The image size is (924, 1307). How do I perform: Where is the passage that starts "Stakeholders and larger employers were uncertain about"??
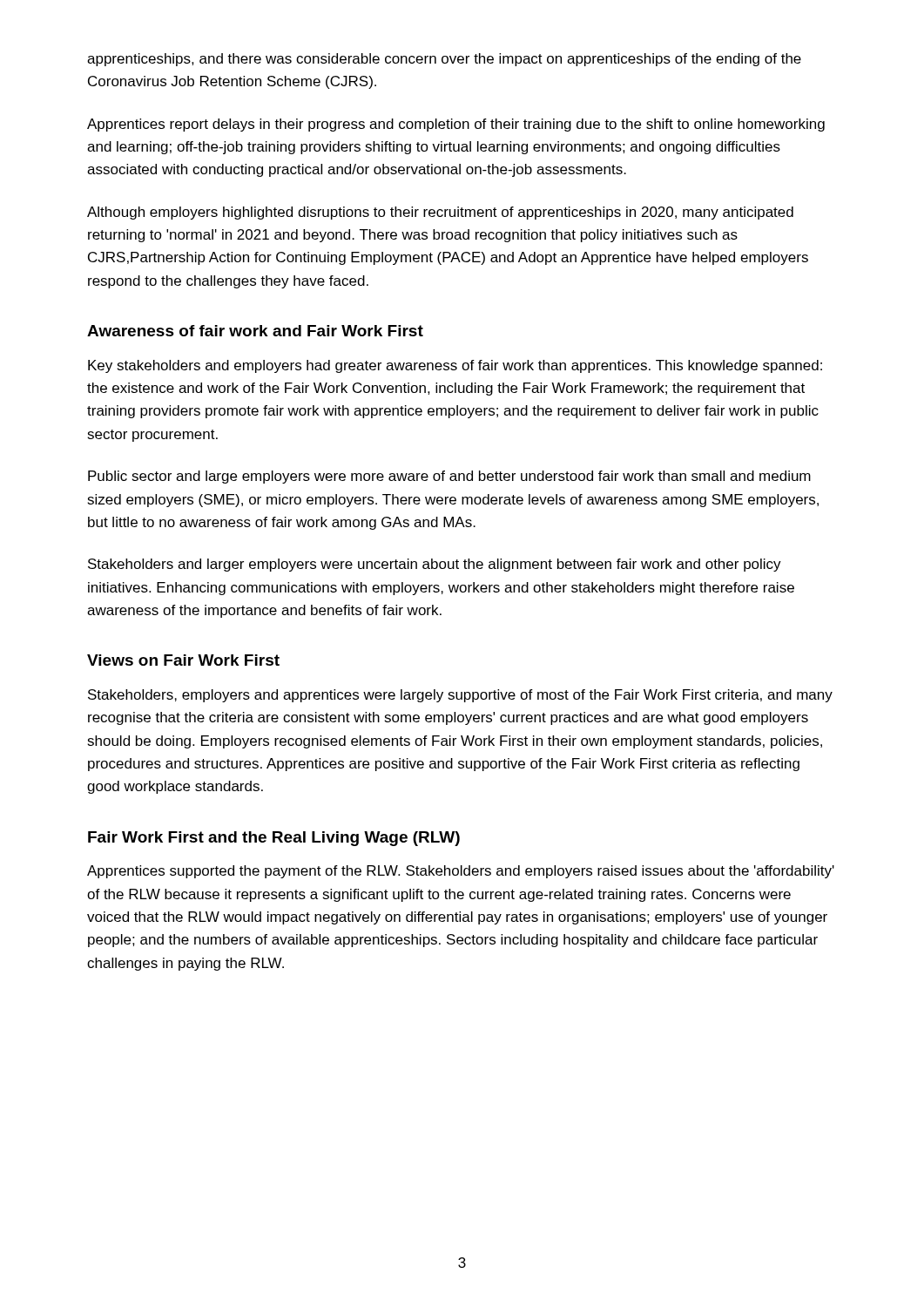click(x=441, y=587)
